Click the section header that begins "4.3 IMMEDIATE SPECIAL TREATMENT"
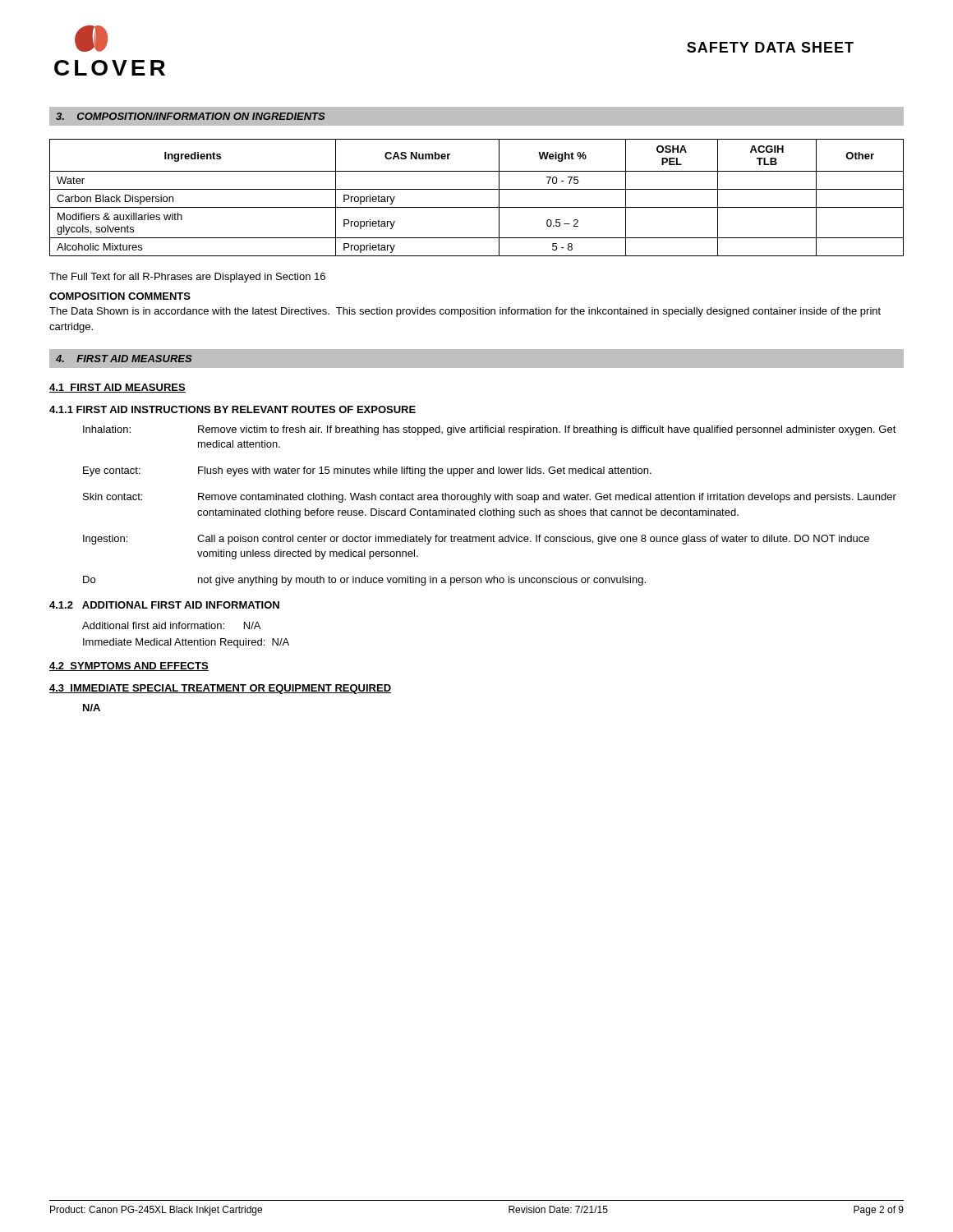Viewport: 953px width, 1232px height. coord(220,688)
